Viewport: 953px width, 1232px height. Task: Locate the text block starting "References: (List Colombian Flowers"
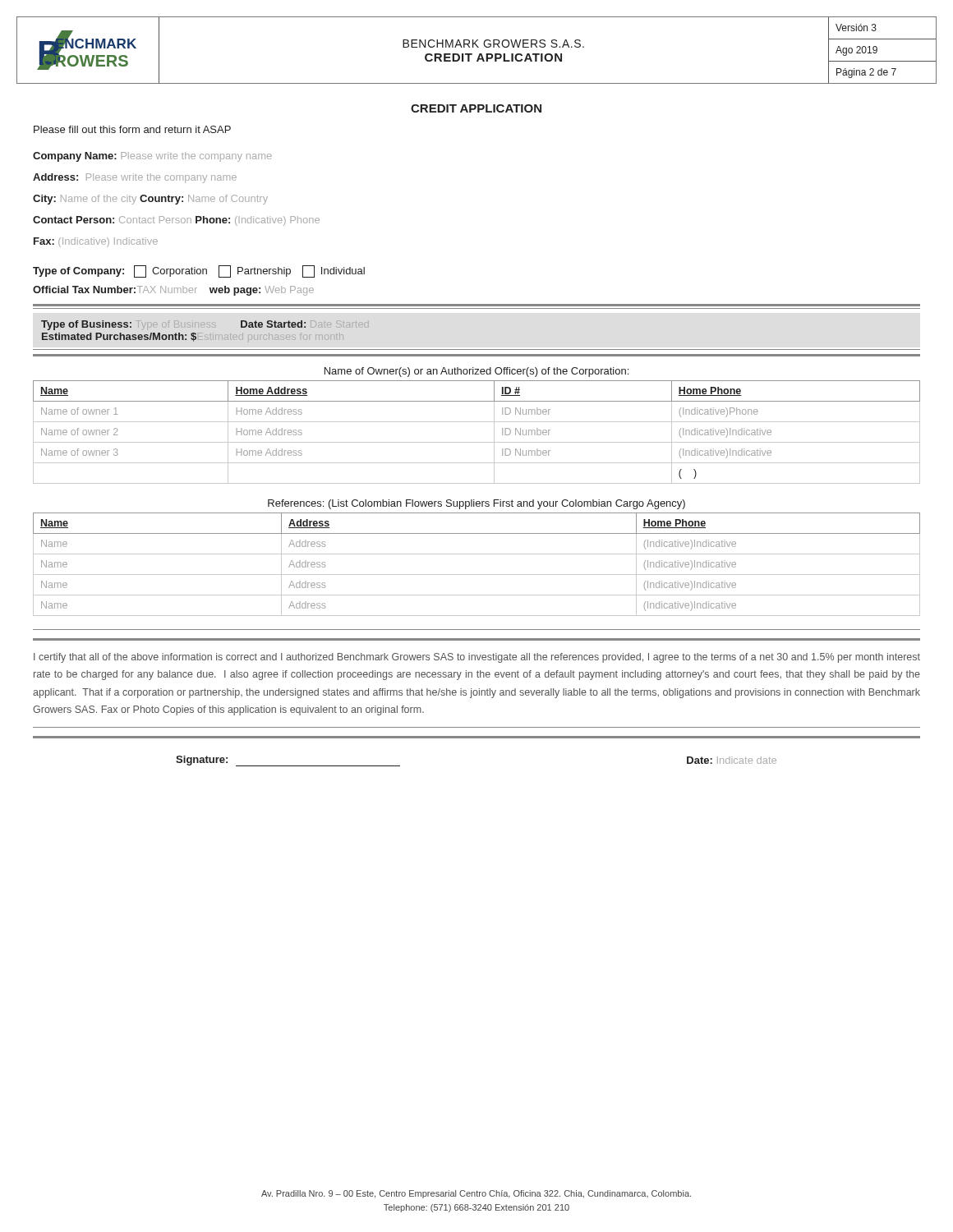[476, 503]
